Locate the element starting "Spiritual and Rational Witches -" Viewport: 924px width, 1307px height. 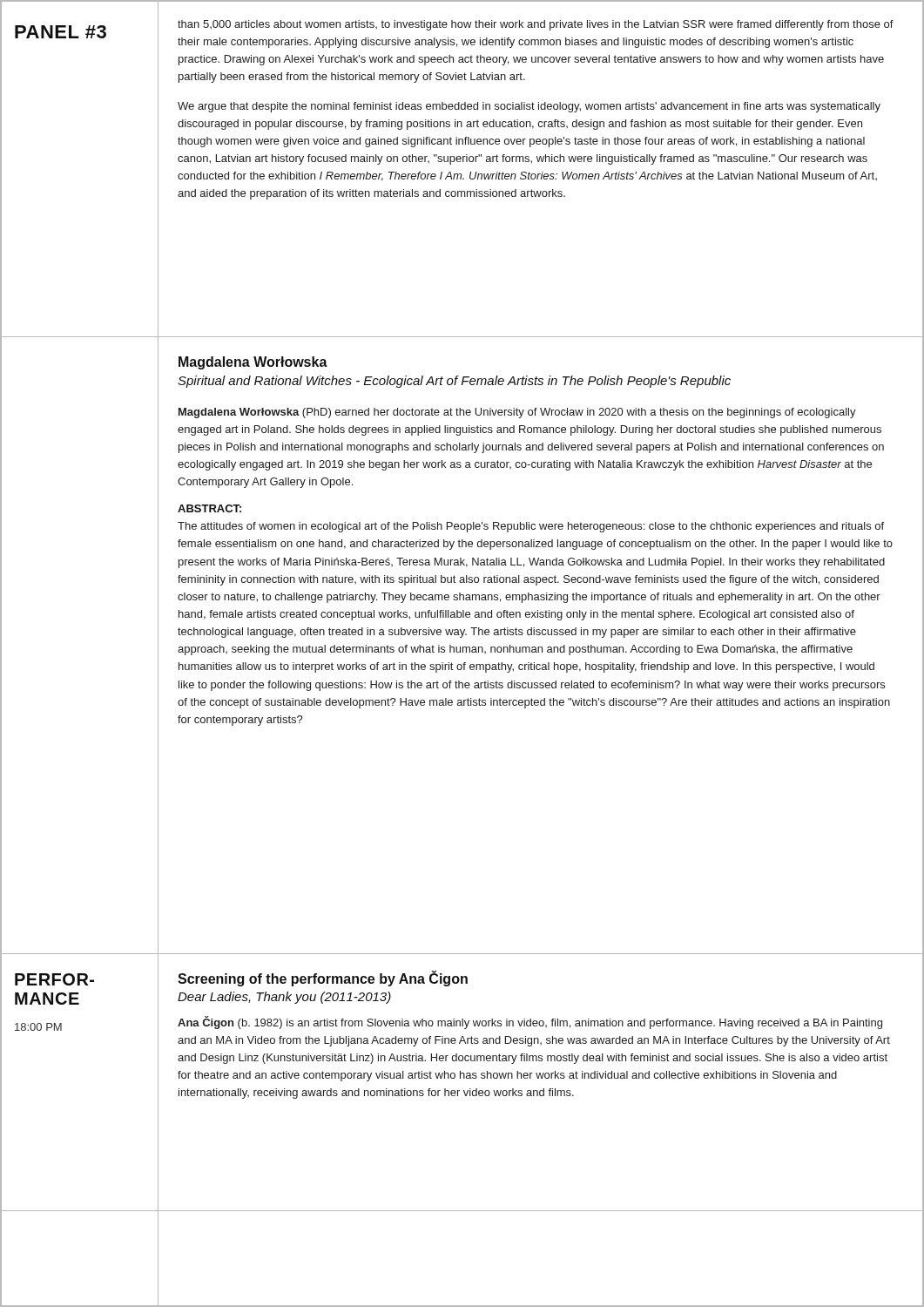(x=454, y=380)
